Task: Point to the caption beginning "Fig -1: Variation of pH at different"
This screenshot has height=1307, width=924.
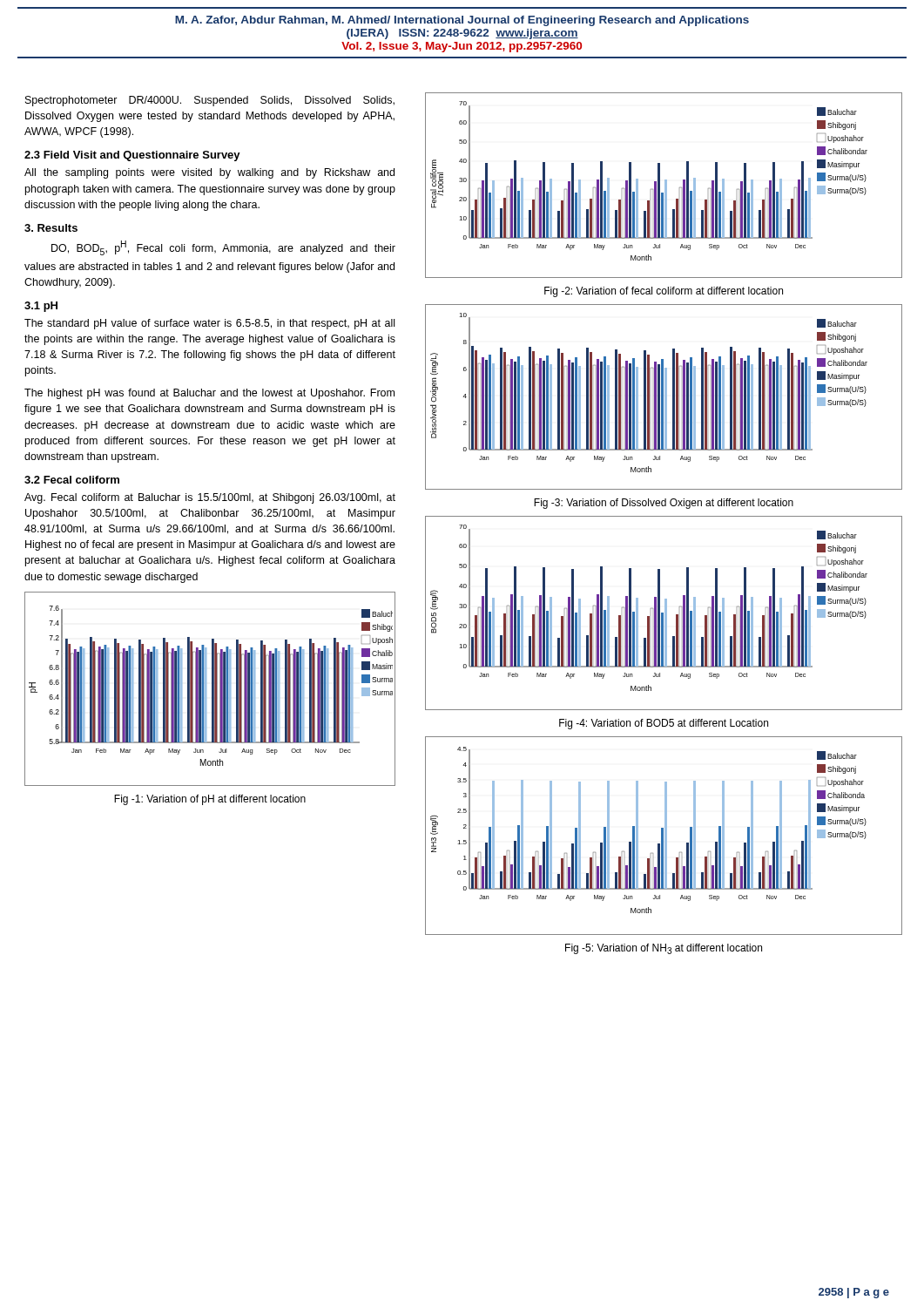Action: (x=210, y=799)
